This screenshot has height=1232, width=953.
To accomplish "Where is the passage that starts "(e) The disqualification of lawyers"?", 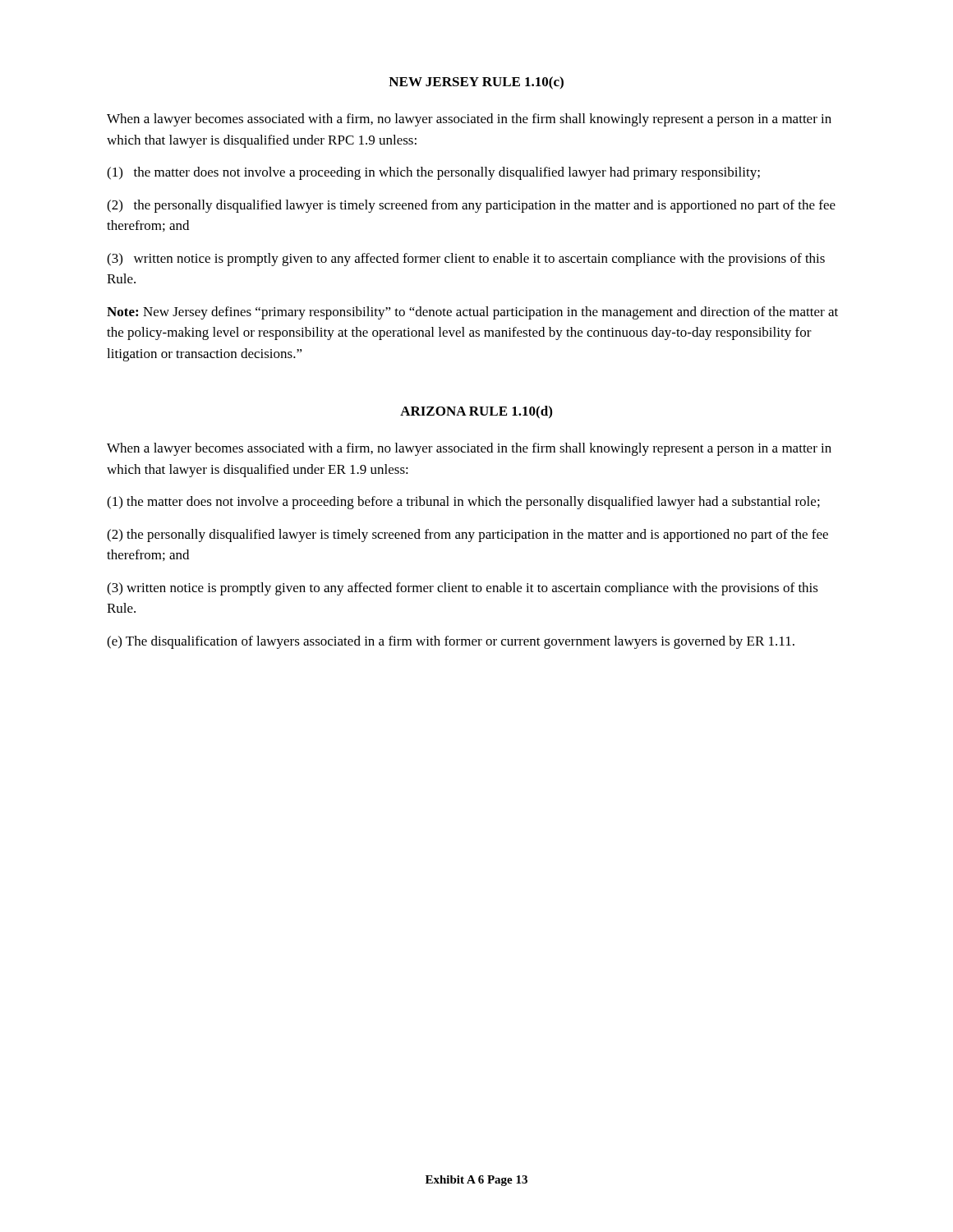I will click(451, 641).
